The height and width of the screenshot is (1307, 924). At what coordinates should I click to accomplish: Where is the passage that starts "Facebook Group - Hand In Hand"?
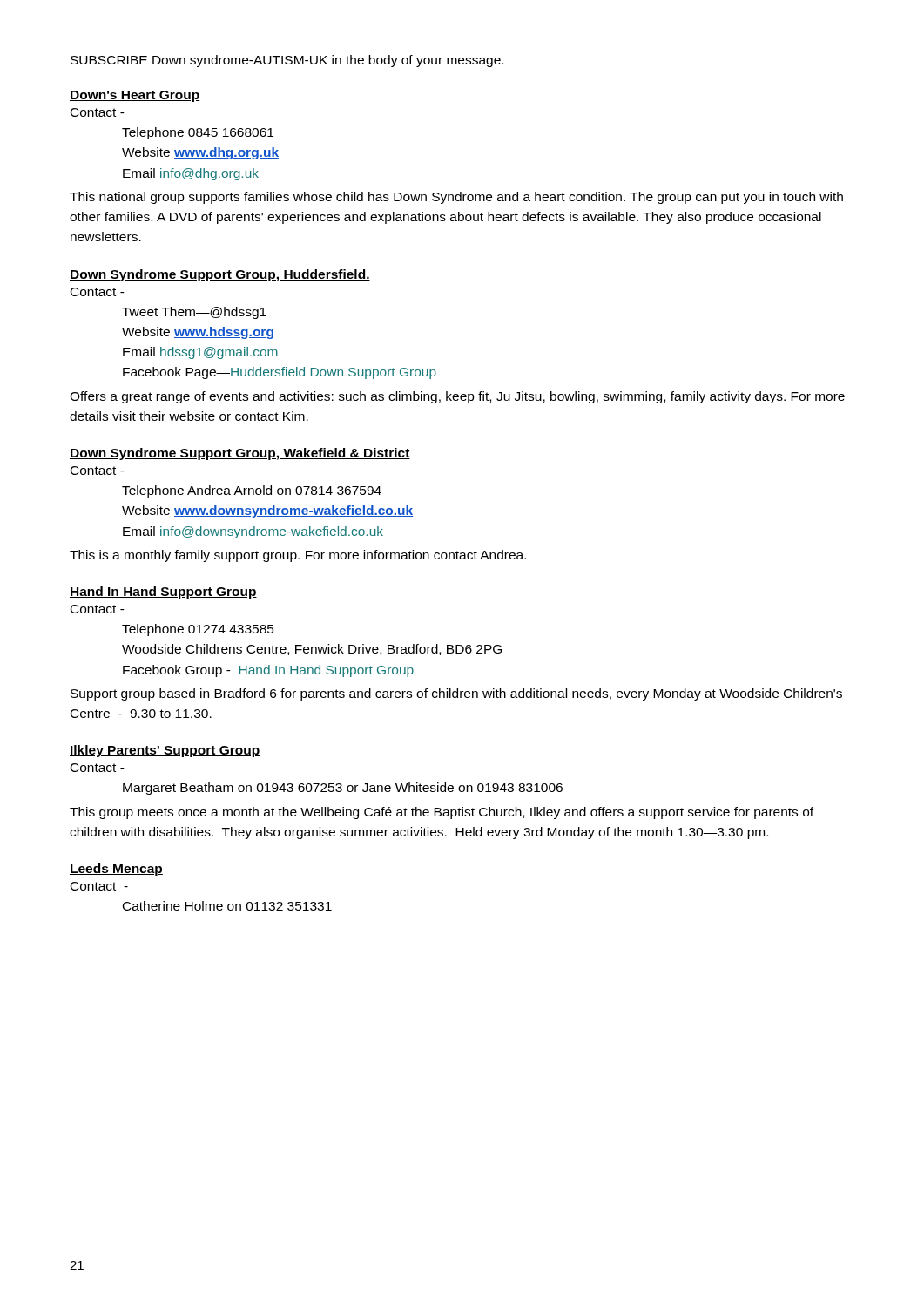268,669
